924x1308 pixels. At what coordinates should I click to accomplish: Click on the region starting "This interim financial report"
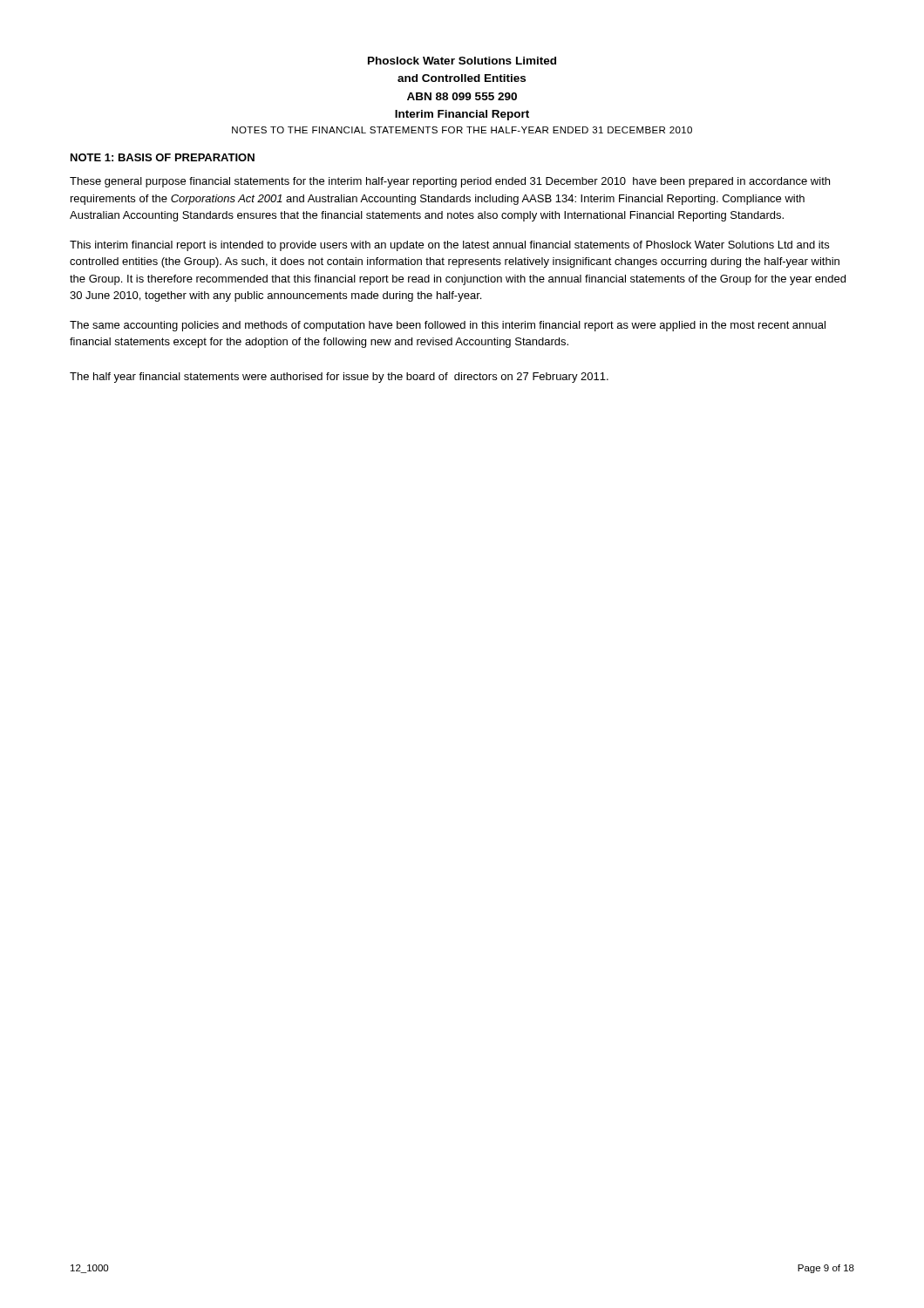click(458, 270)
